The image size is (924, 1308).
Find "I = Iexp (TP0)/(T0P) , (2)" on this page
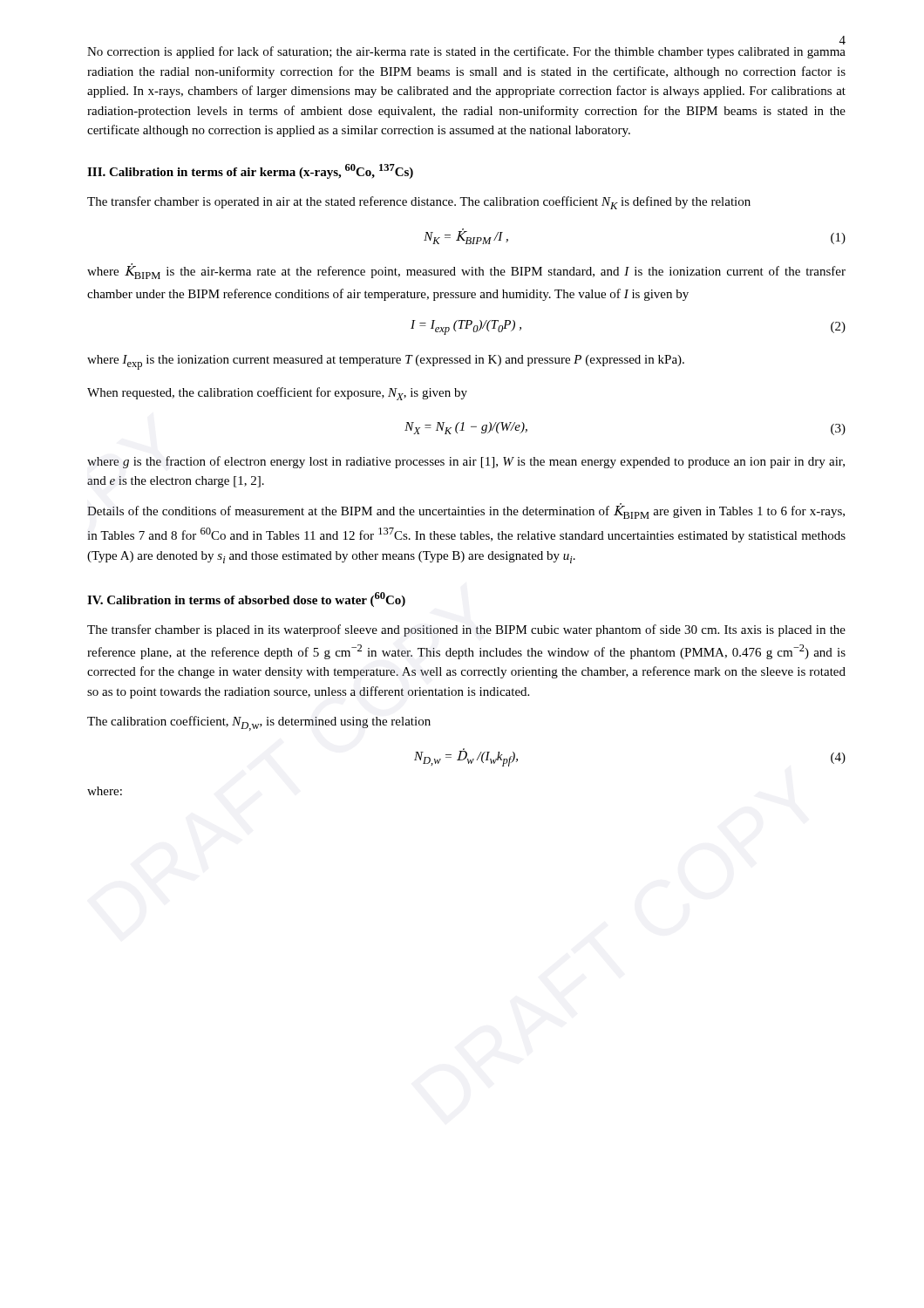[x=475, y=327]
